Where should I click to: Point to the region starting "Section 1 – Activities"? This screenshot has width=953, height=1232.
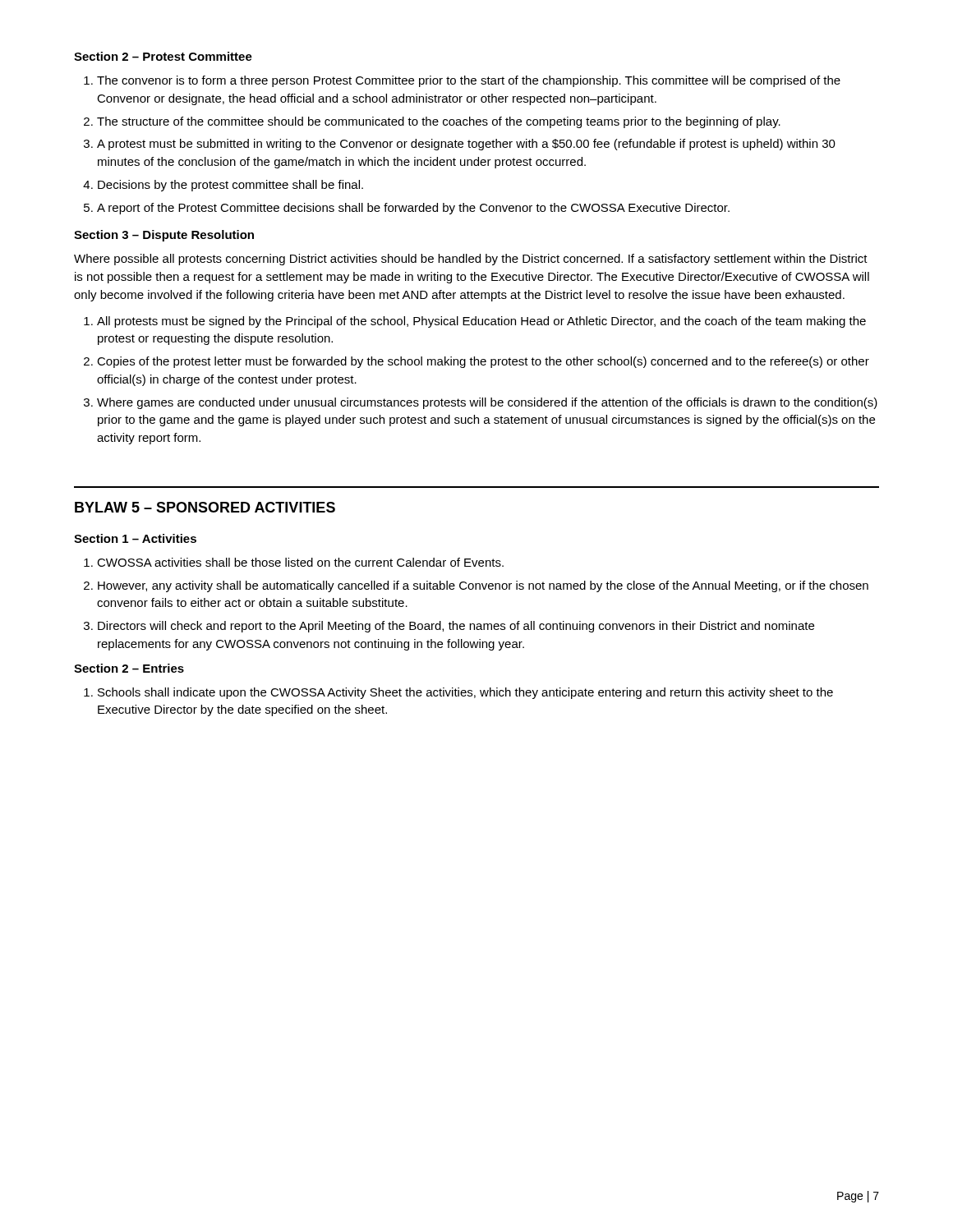pyautogui.click(x=135, y=538)
